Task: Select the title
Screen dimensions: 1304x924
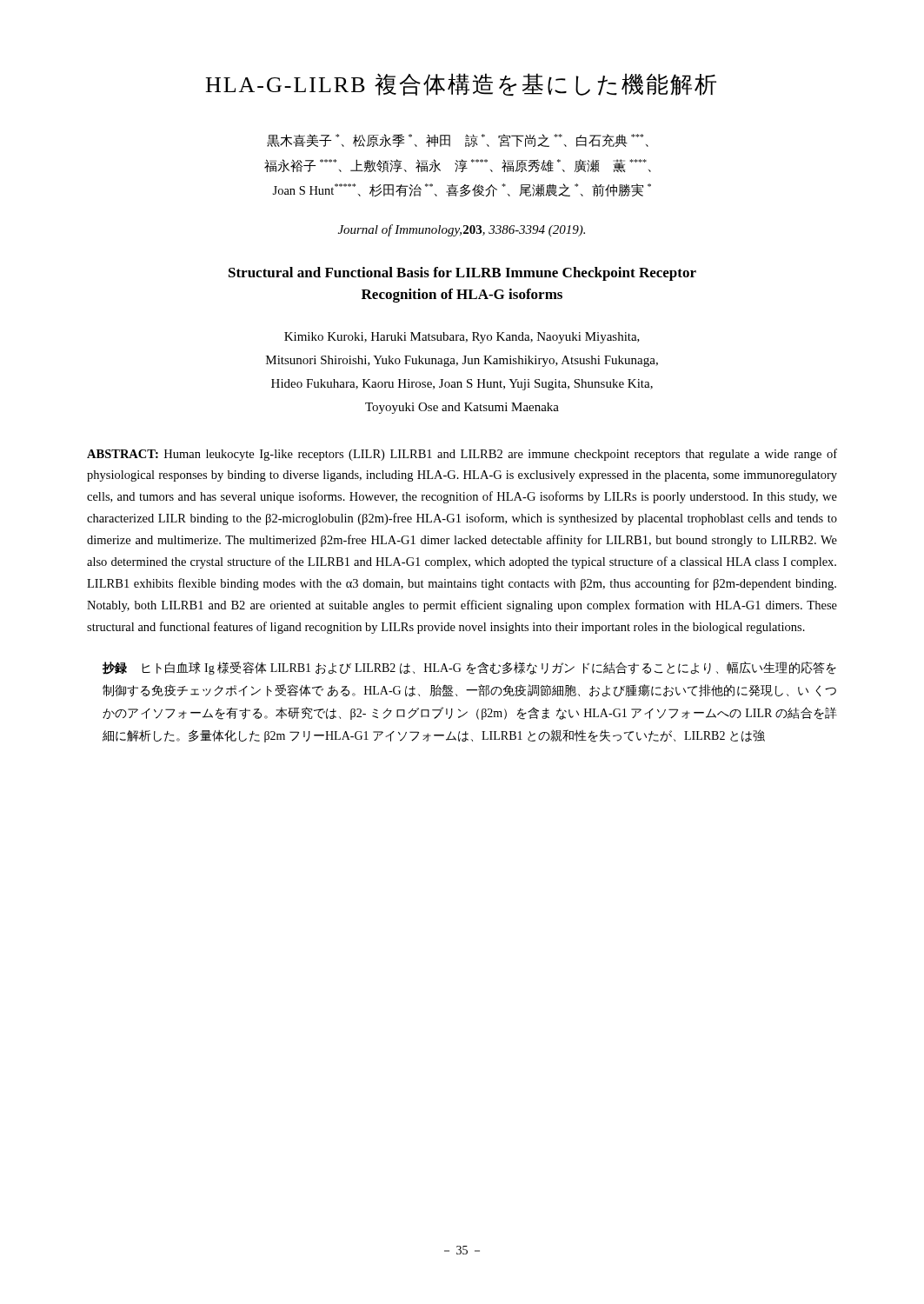Action: click(x=462, y=85)
